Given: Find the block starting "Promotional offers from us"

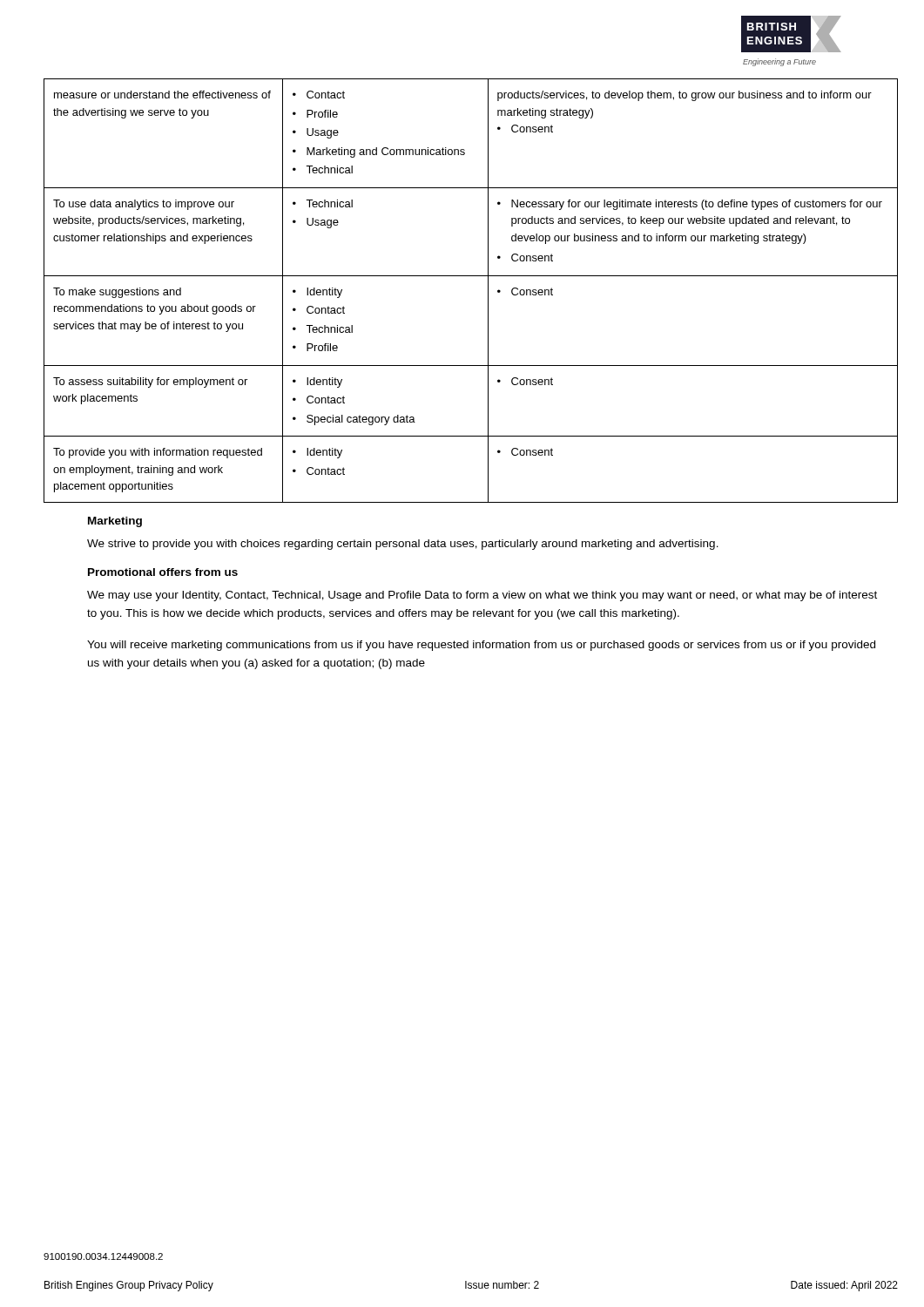Looking at the screenshot, I should pos(163,572).
